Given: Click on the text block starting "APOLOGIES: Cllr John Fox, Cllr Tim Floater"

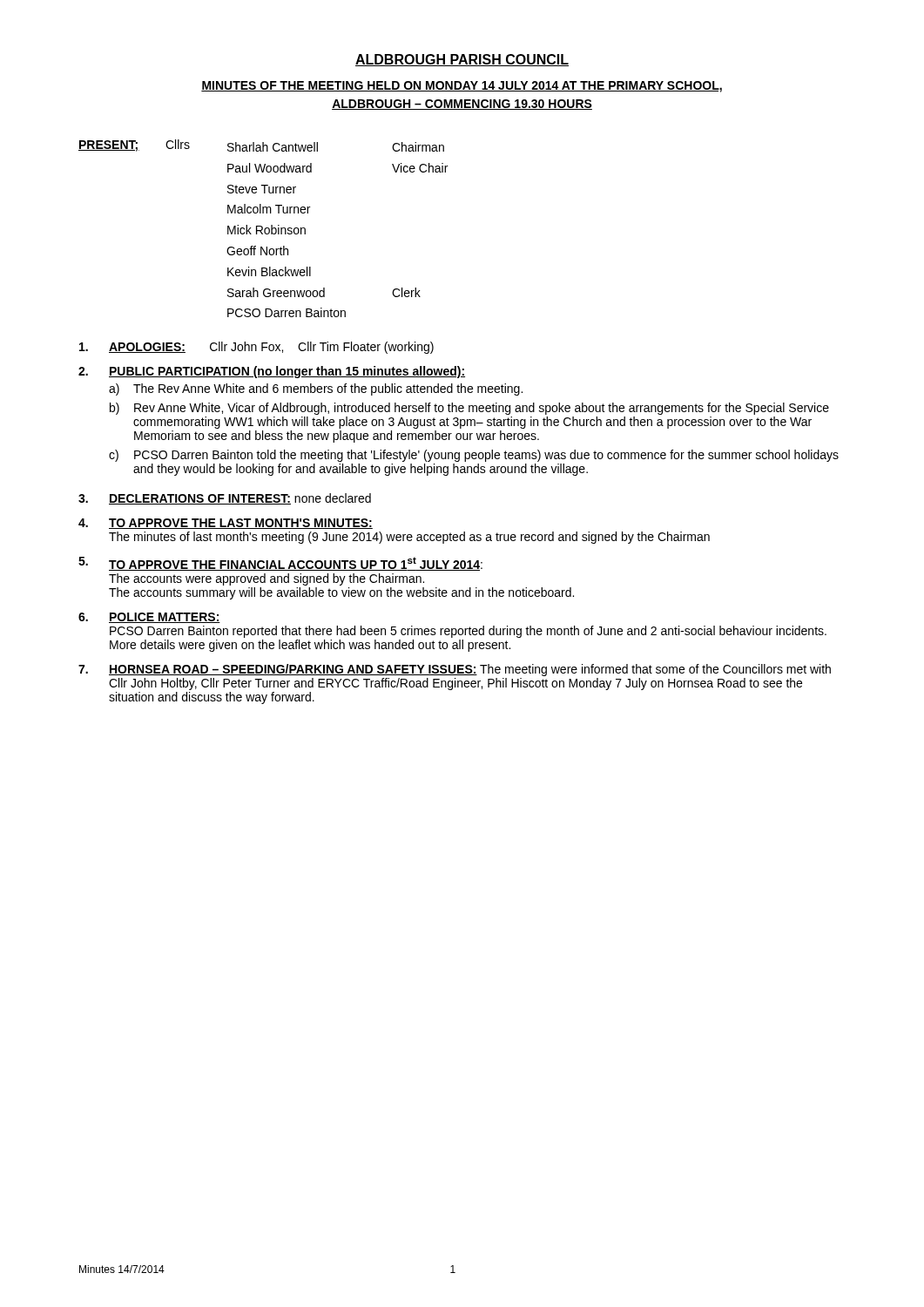Looking at the screenshot, I should (x=256, y=348).
